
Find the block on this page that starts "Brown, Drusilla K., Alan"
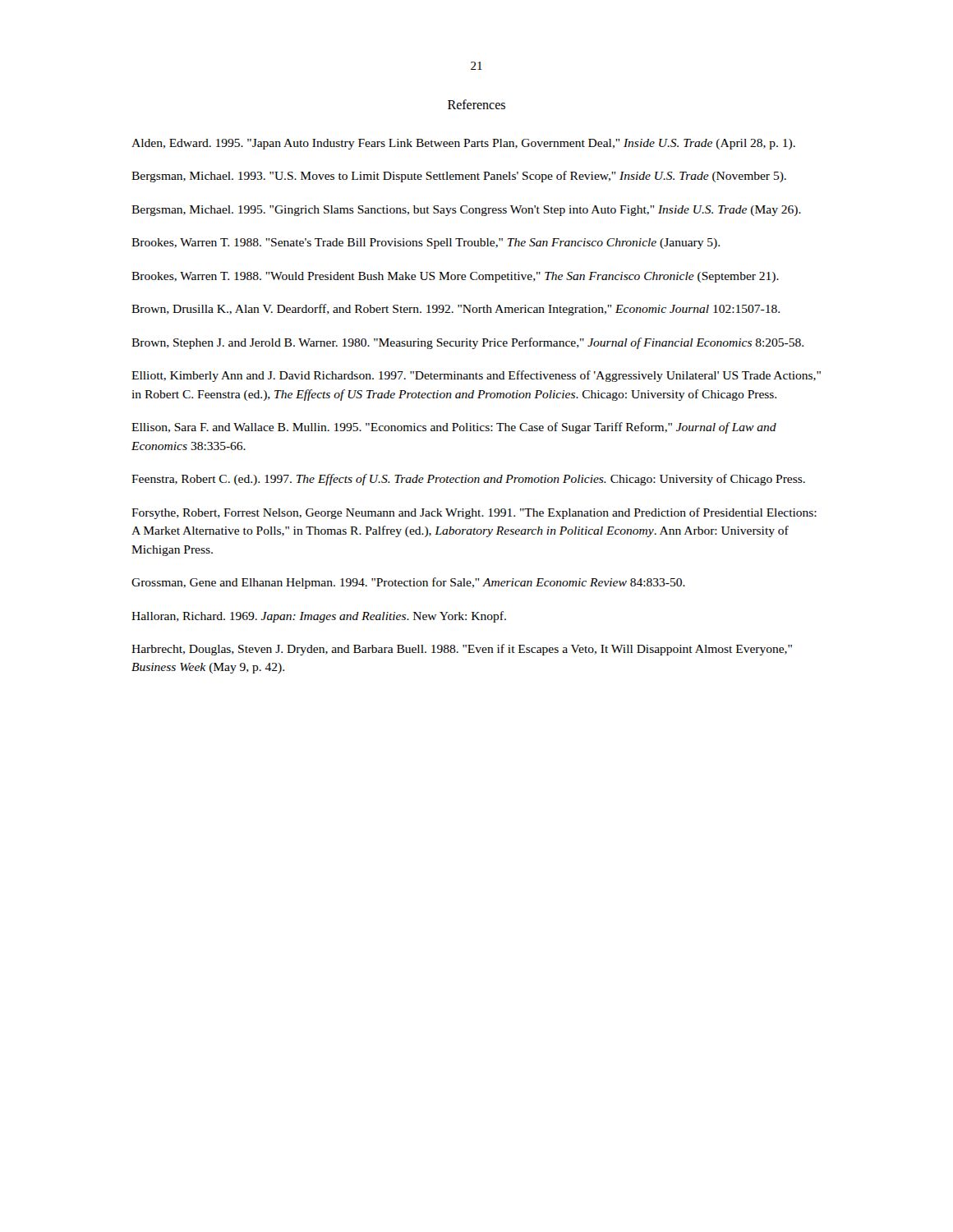pos(456,309)
